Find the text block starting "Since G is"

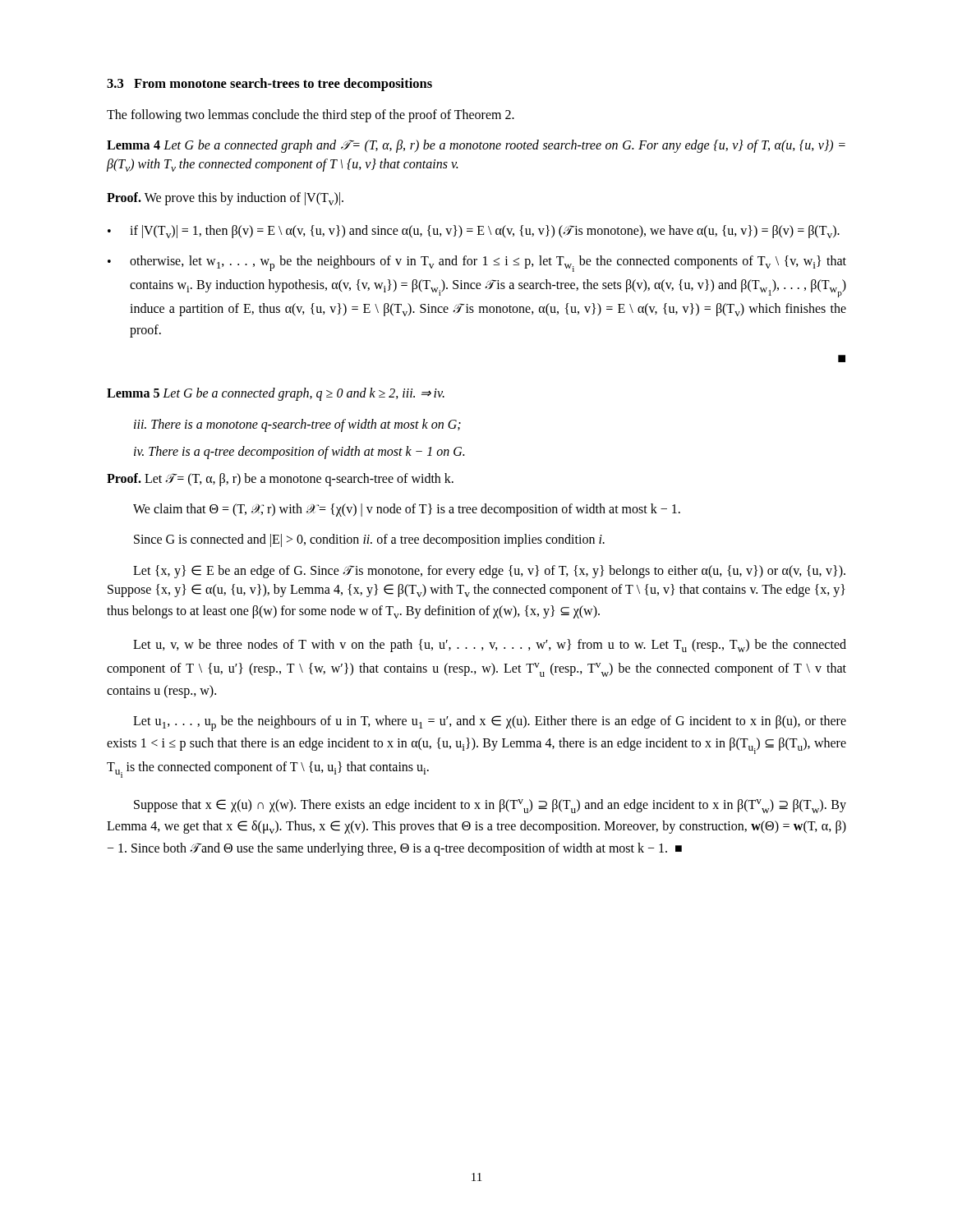click(x=369, y=540)
